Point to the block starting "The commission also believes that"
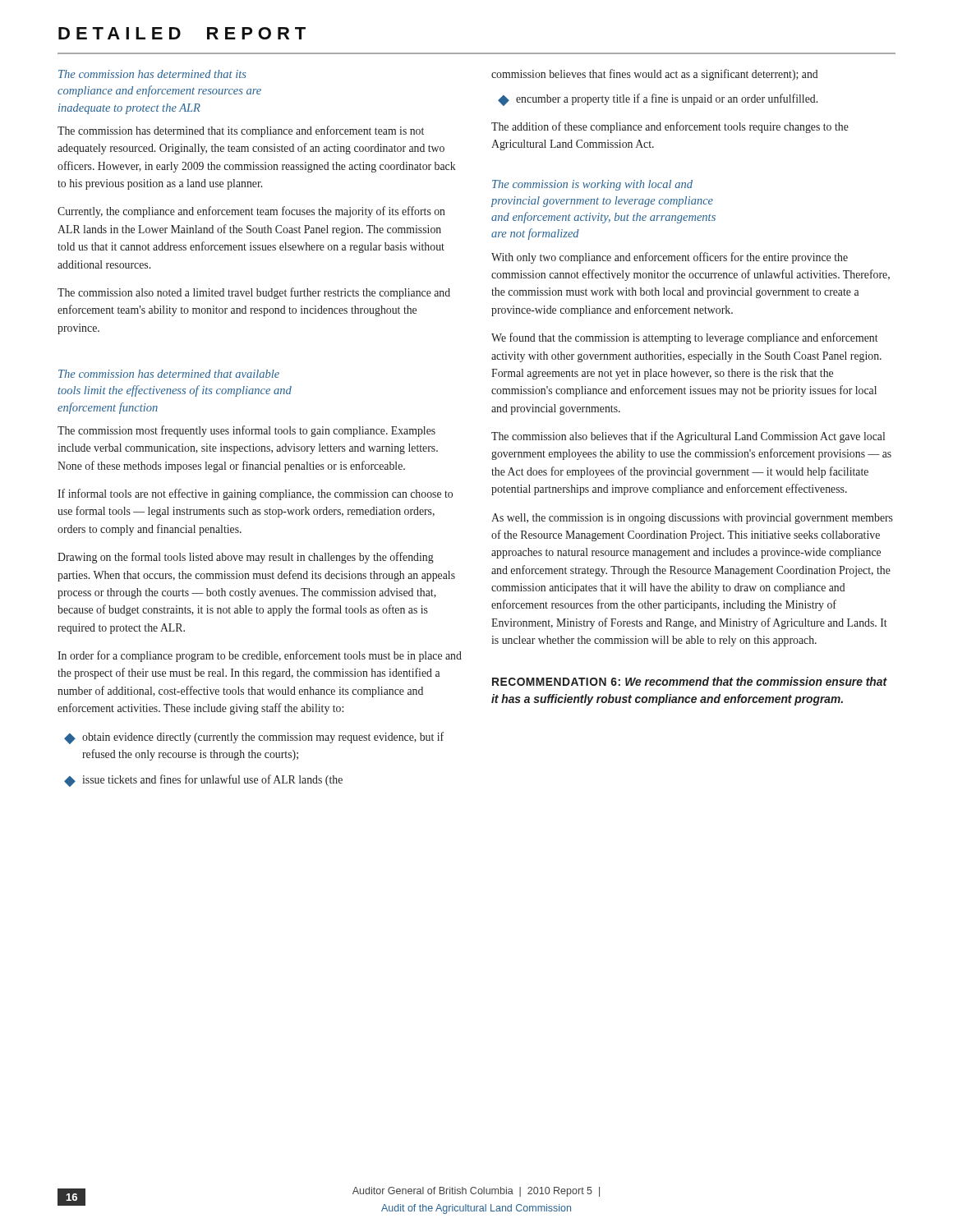Screen dimensions: 1232x953 691,463
